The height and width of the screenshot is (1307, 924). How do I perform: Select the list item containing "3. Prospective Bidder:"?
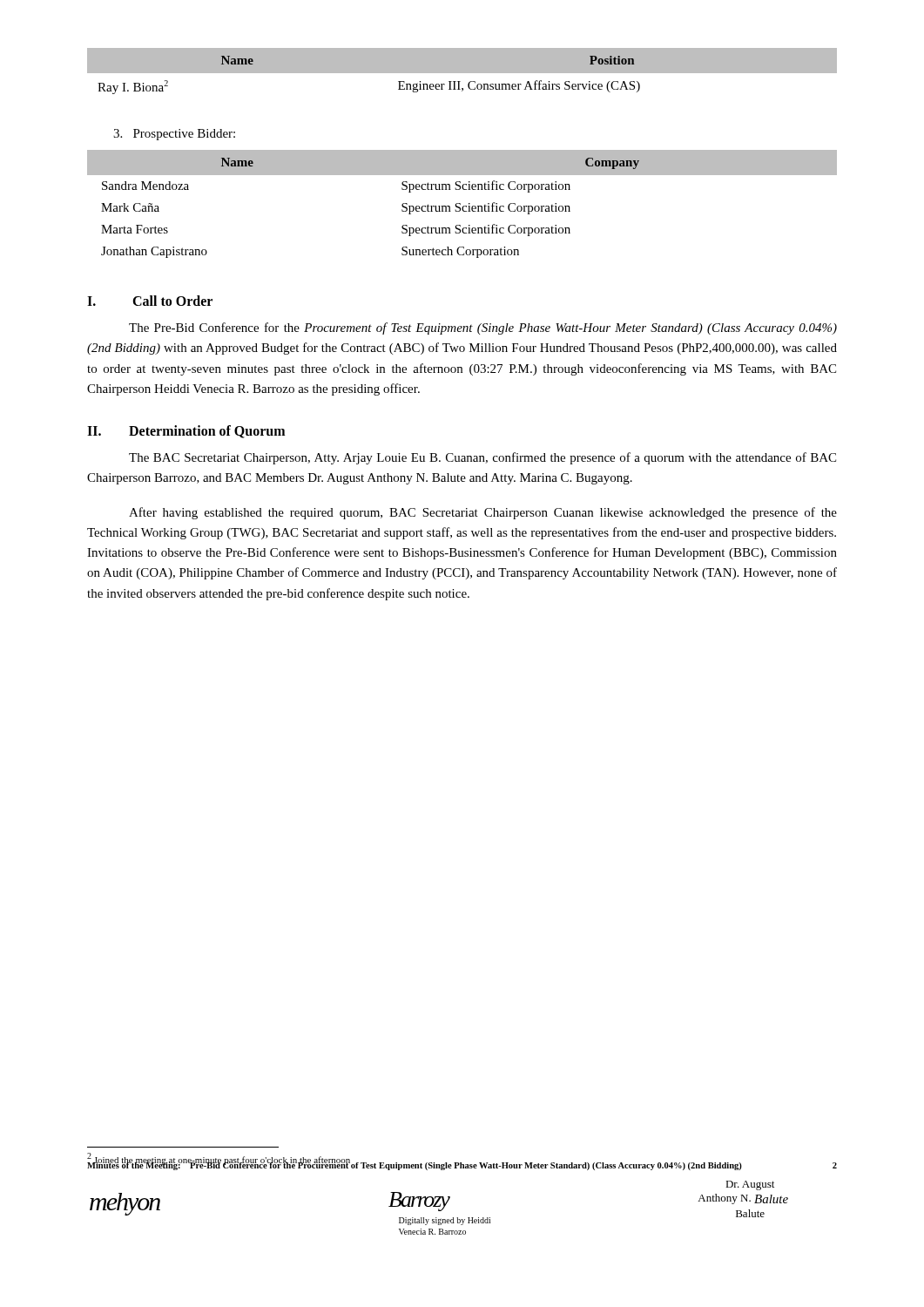click(175, 133)
